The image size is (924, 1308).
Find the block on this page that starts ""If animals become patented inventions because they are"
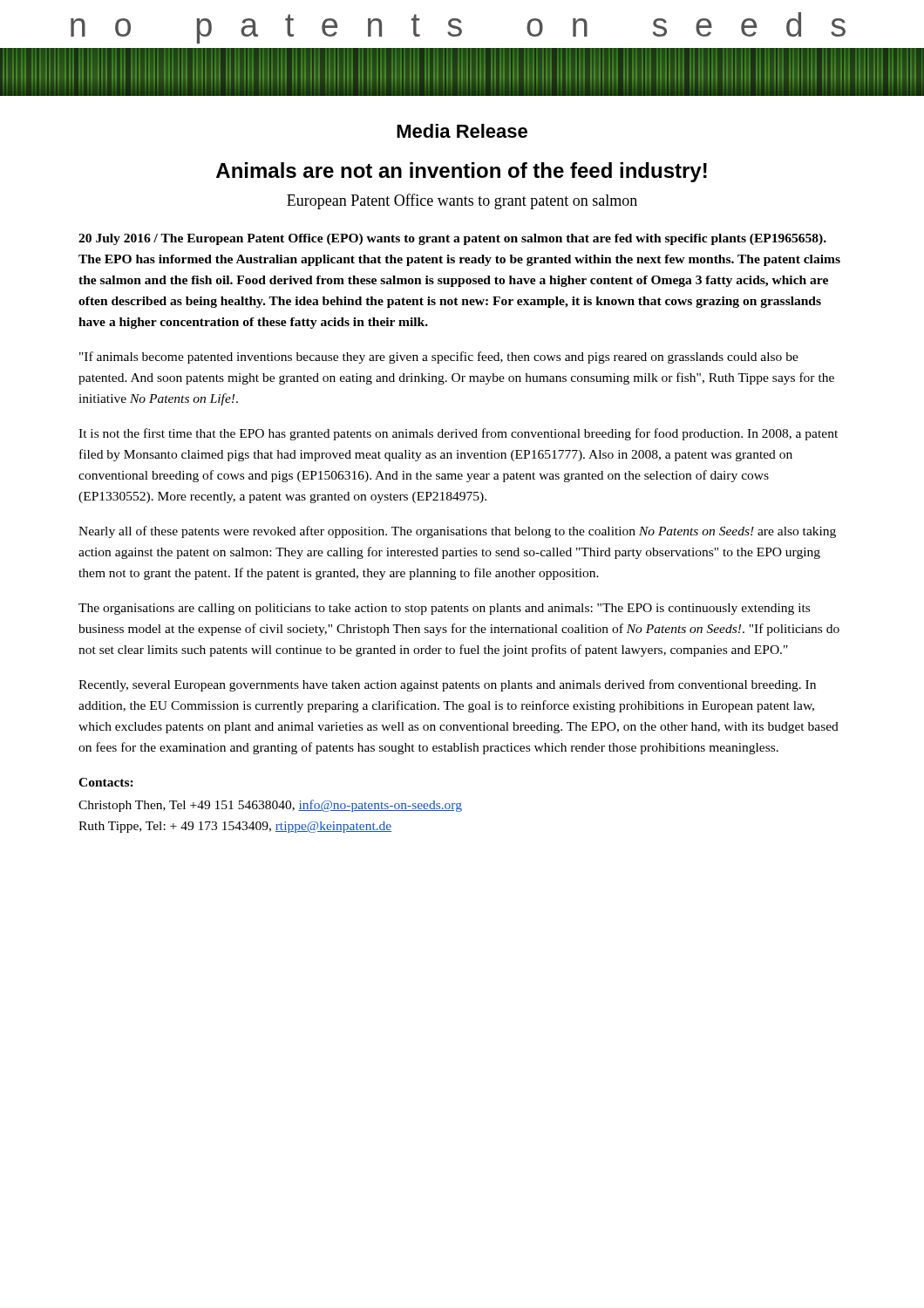[462, 378]
